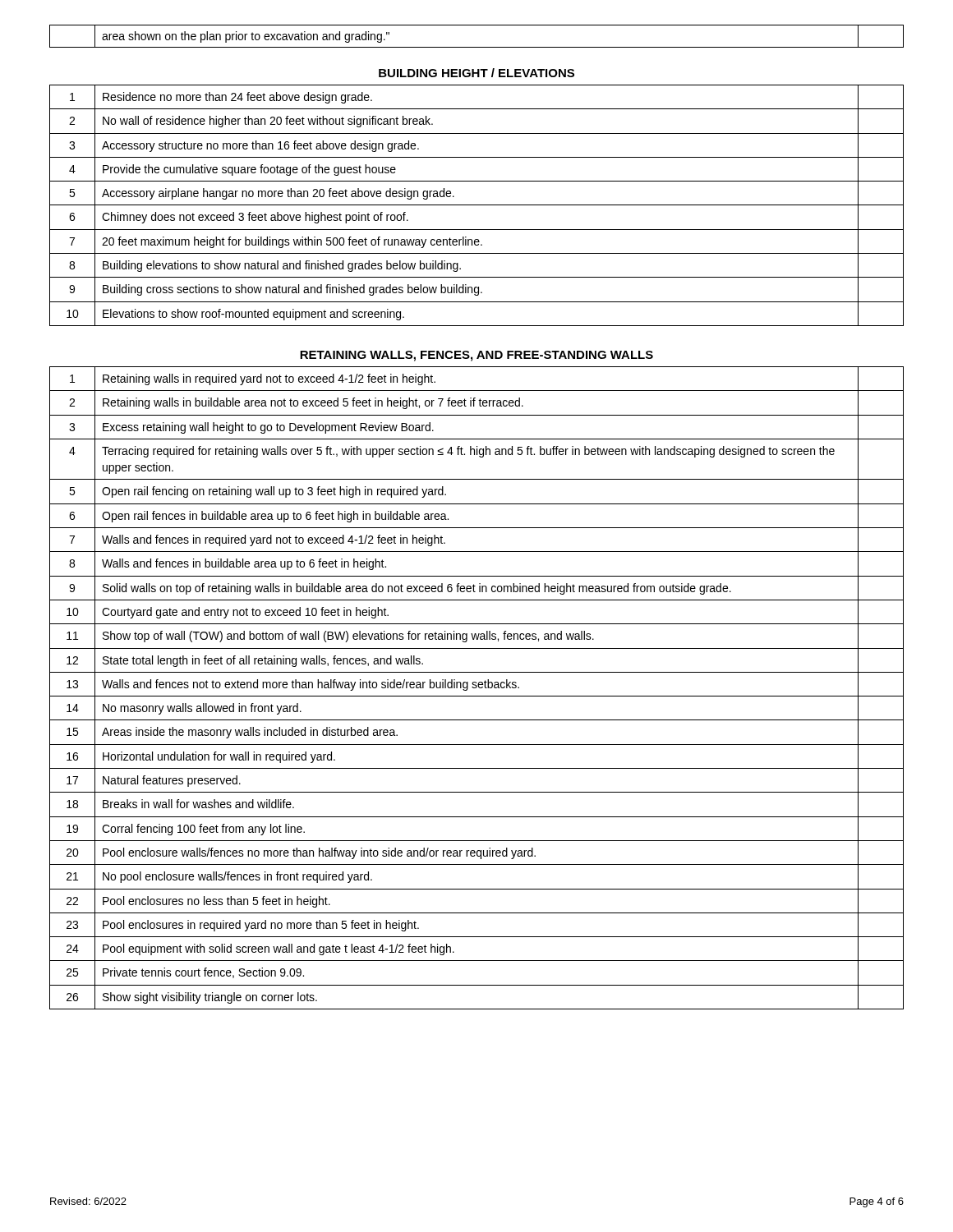Click on the table containing "Show sight visibility triangle"

pyautogui.click(x=476, y=688)
